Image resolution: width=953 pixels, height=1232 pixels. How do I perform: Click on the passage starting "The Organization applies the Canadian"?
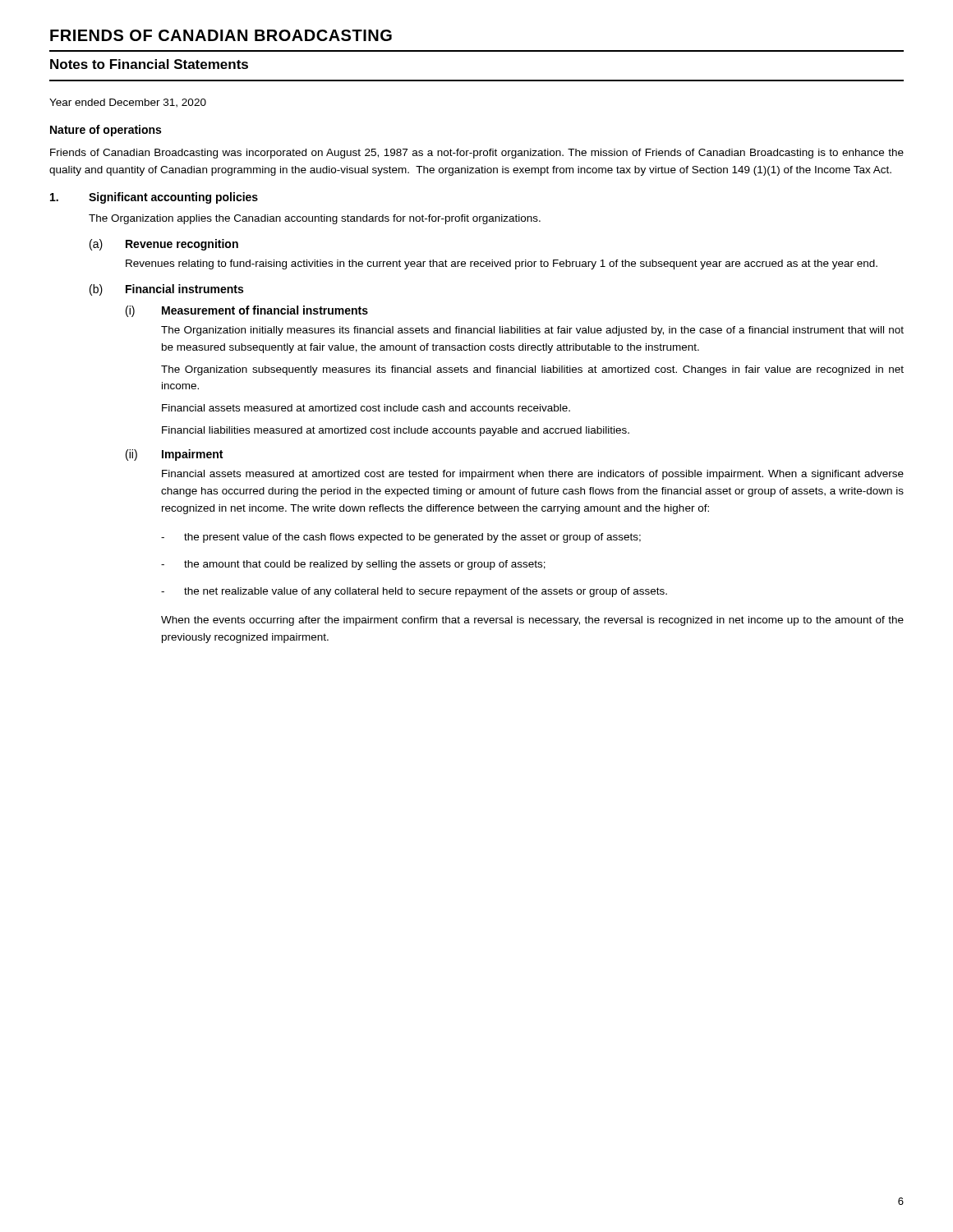[315, 218]
